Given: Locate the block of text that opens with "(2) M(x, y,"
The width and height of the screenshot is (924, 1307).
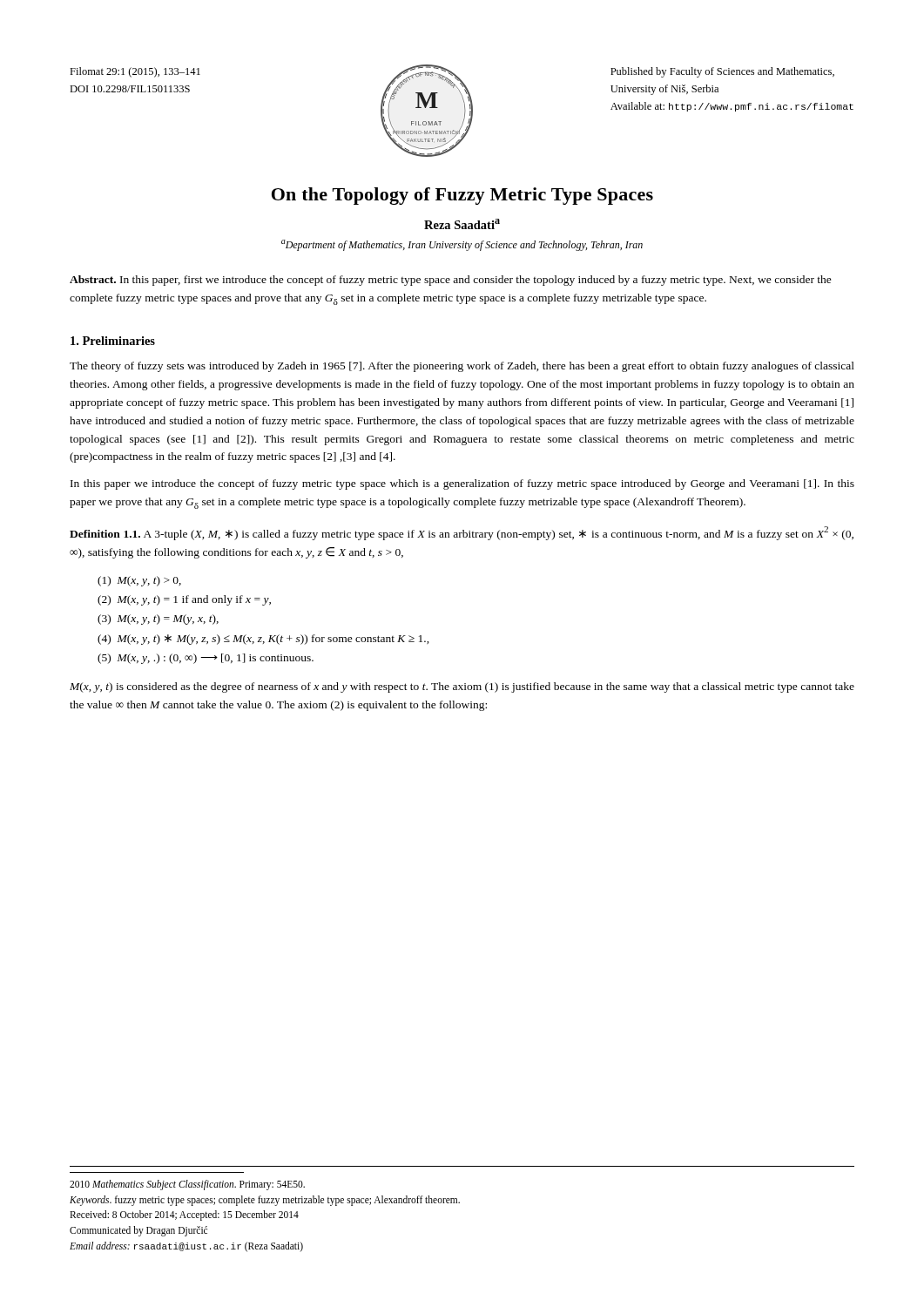Looking at the screenshot, I should pyautogui.click(x=185, y=599).
